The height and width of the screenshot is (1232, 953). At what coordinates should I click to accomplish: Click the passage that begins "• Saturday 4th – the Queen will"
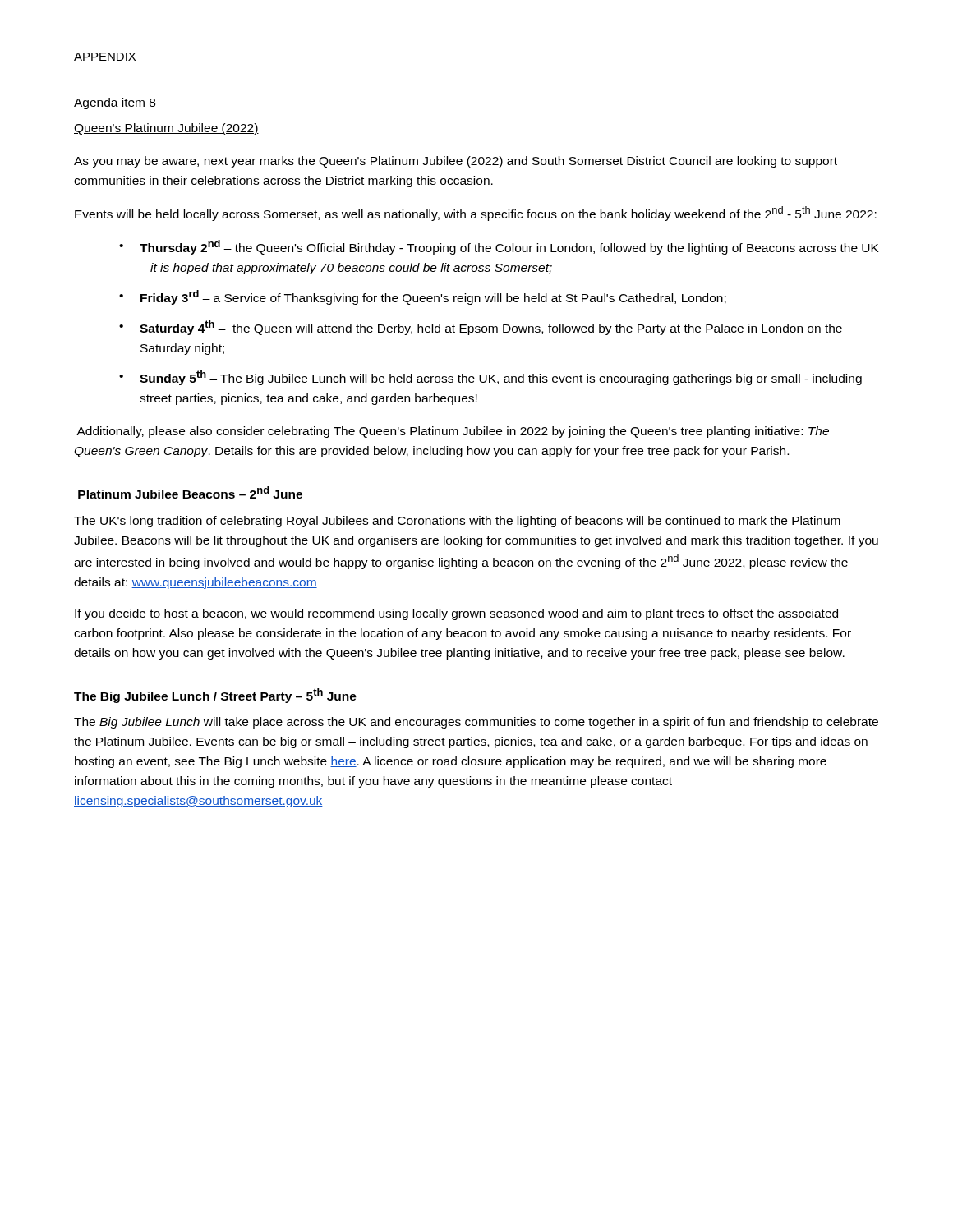[x=481, y=336]
